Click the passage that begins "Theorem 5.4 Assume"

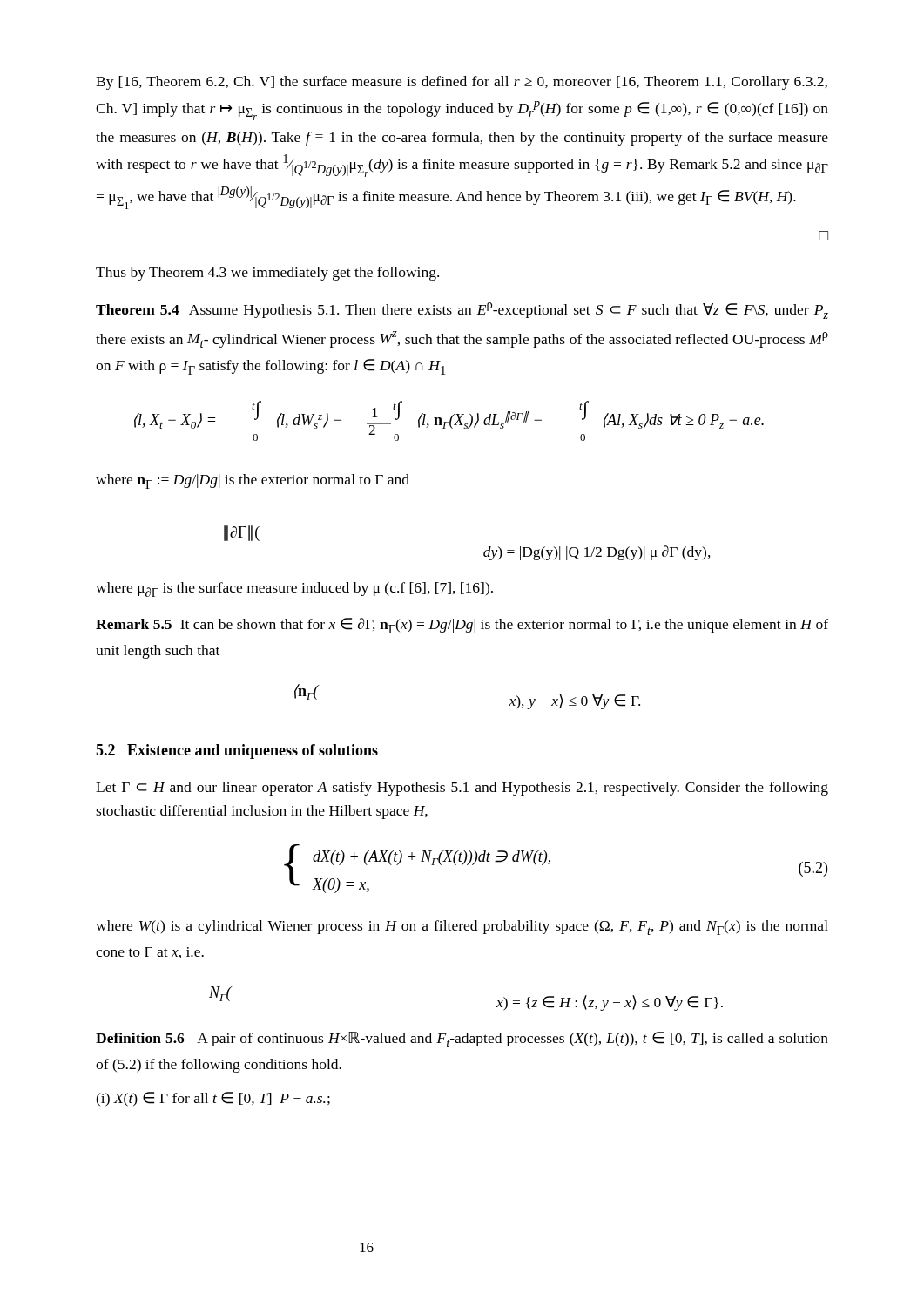click(x=462, y=337)
